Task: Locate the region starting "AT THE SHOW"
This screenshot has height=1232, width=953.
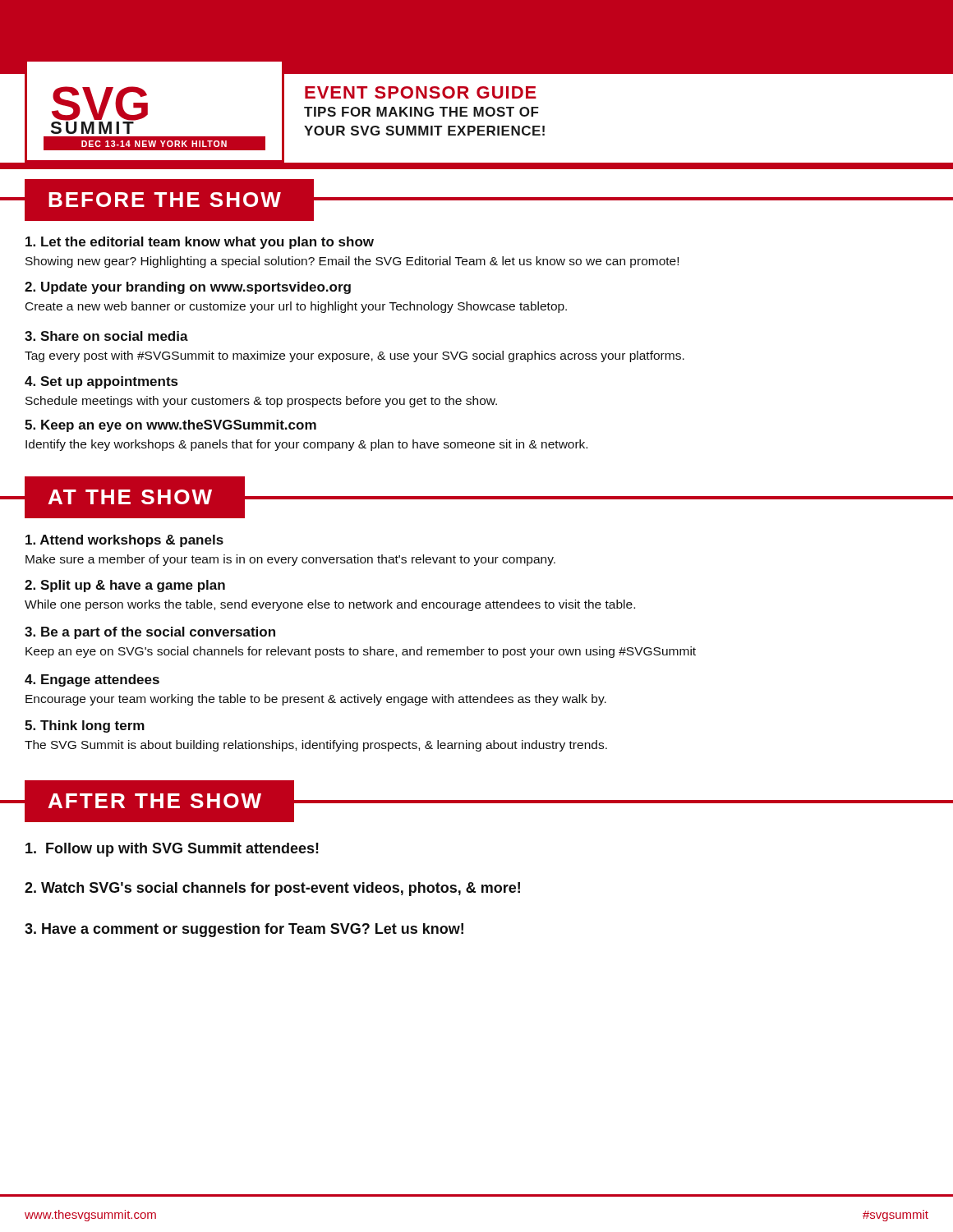Action: coord(131,497)
